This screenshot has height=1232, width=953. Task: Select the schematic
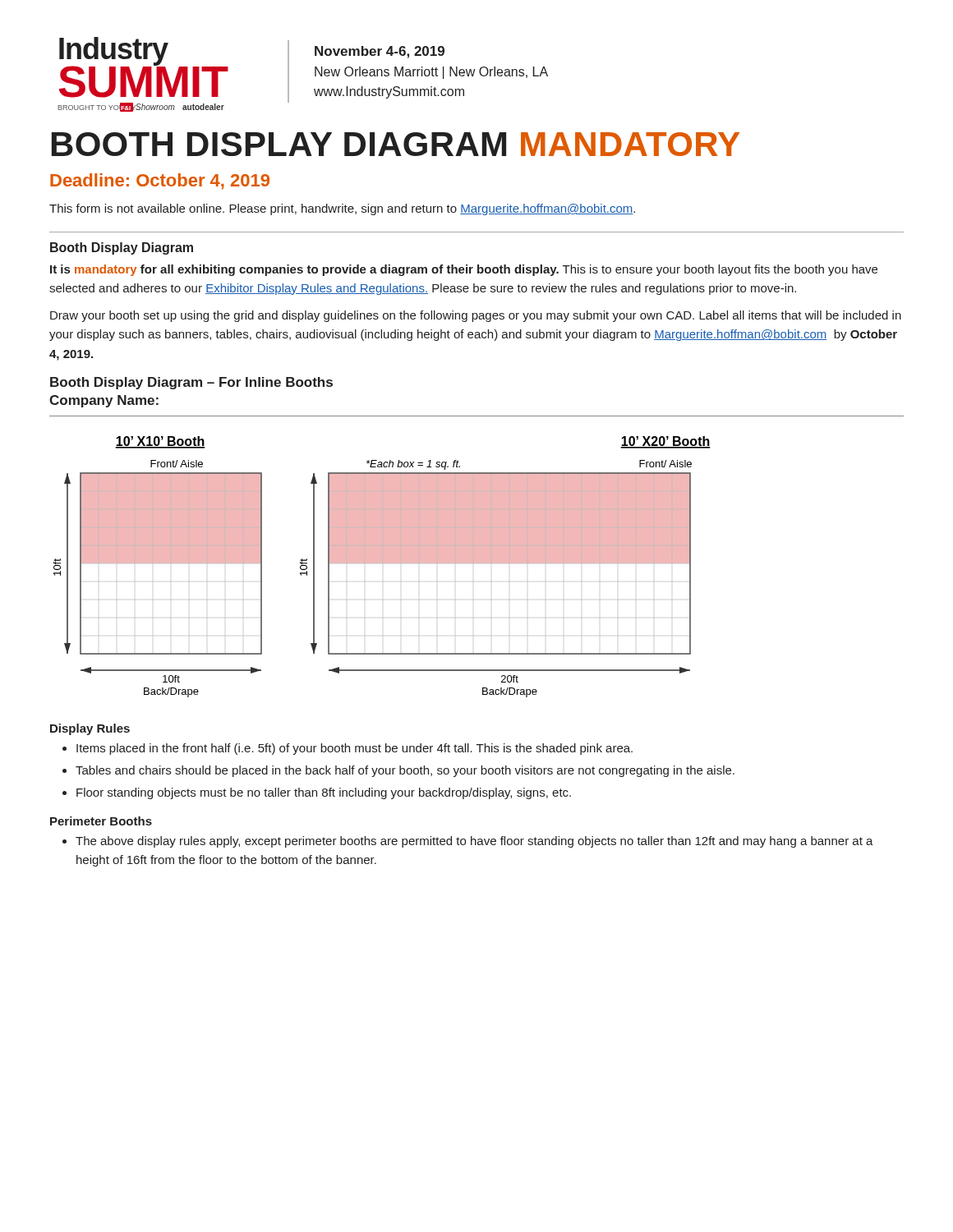(x=476, y=569)
